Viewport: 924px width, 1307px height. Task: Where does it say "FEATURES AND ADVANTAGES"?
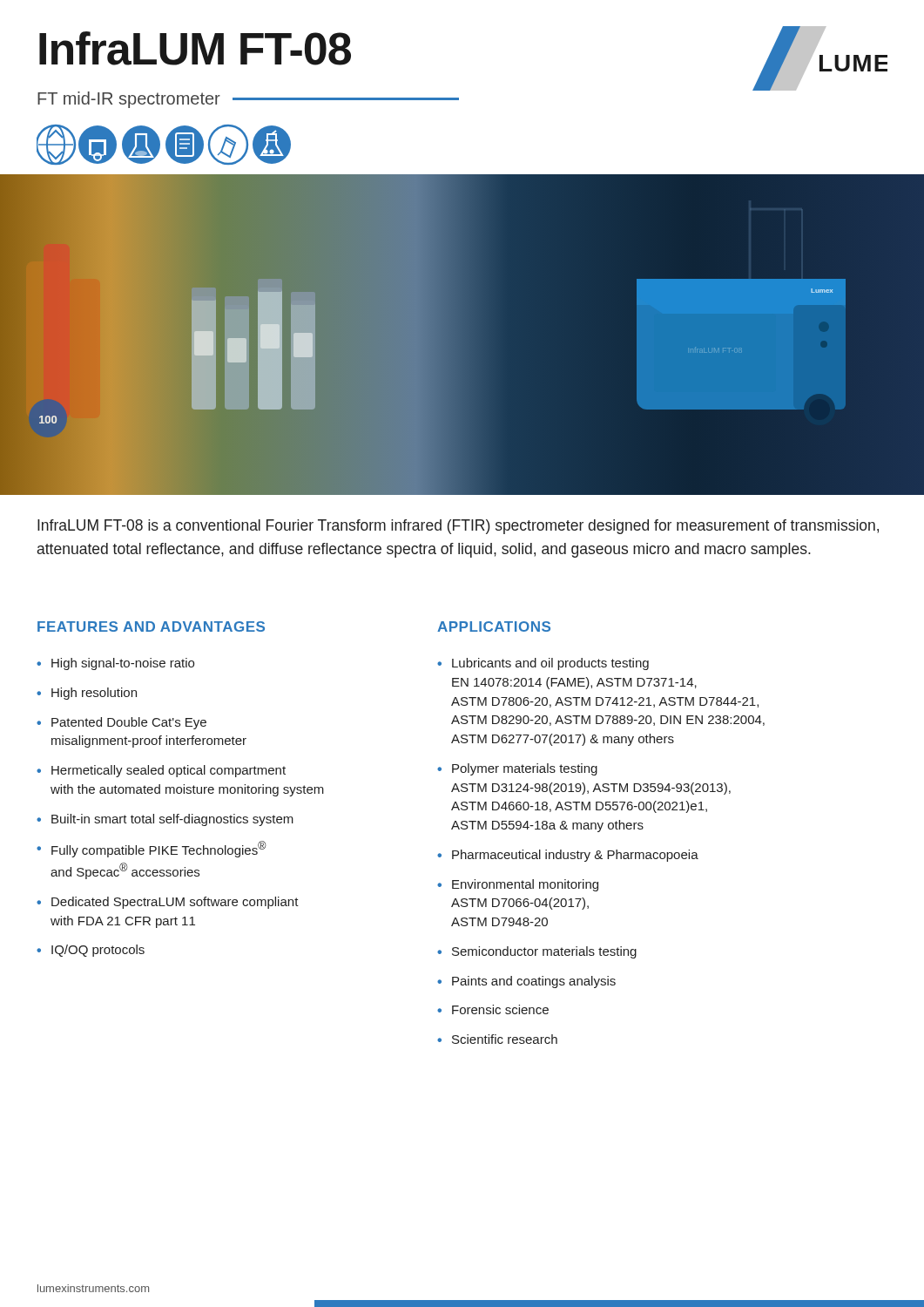(x=151, y=627)
